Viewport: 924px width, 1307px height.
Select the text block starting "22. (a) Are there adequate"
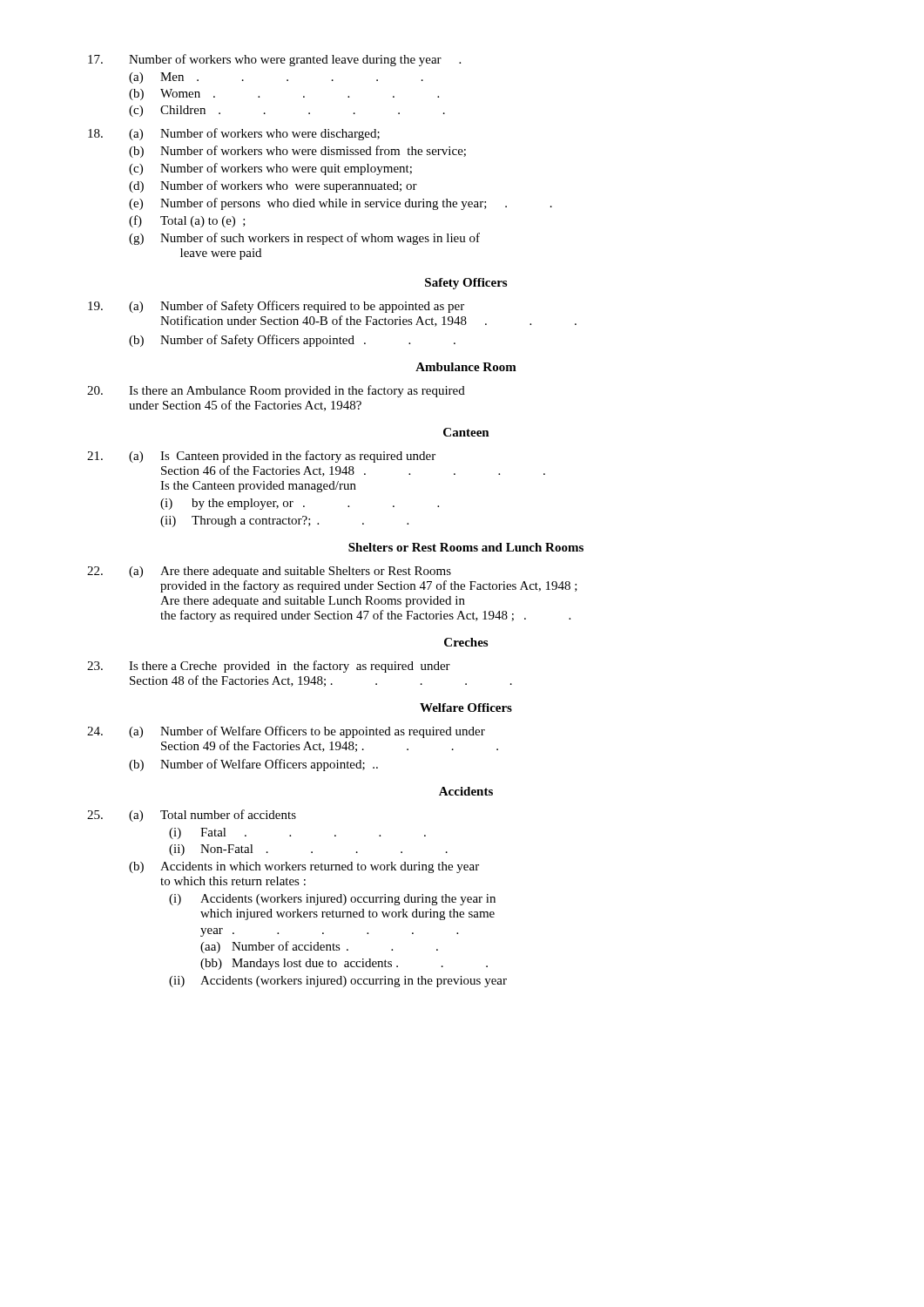tap(466, 593)
